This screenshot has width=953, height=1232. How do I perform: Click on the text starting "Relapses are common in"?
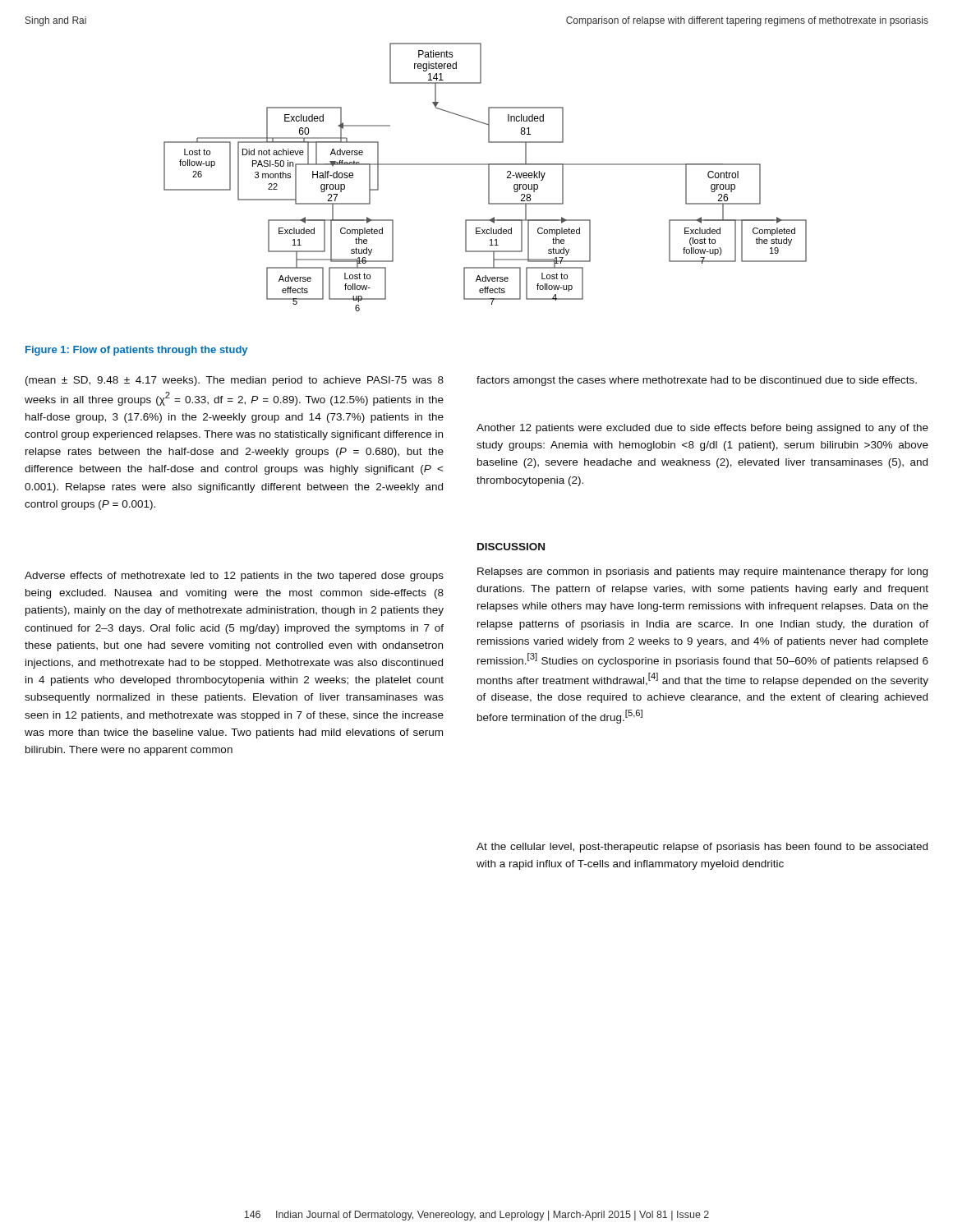click(x=702, y=644)
